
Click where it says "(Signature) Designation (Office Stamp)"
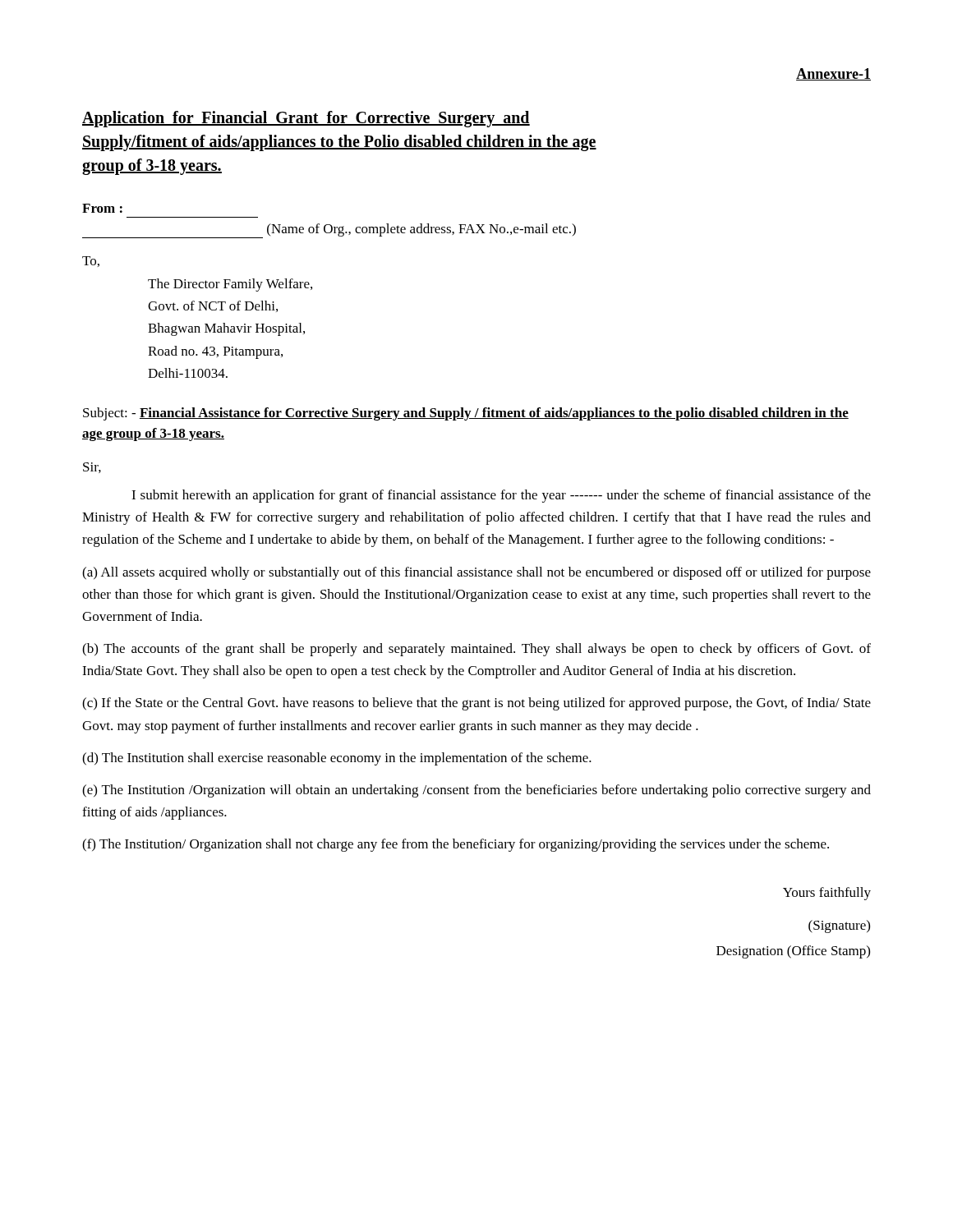(793, 938)
